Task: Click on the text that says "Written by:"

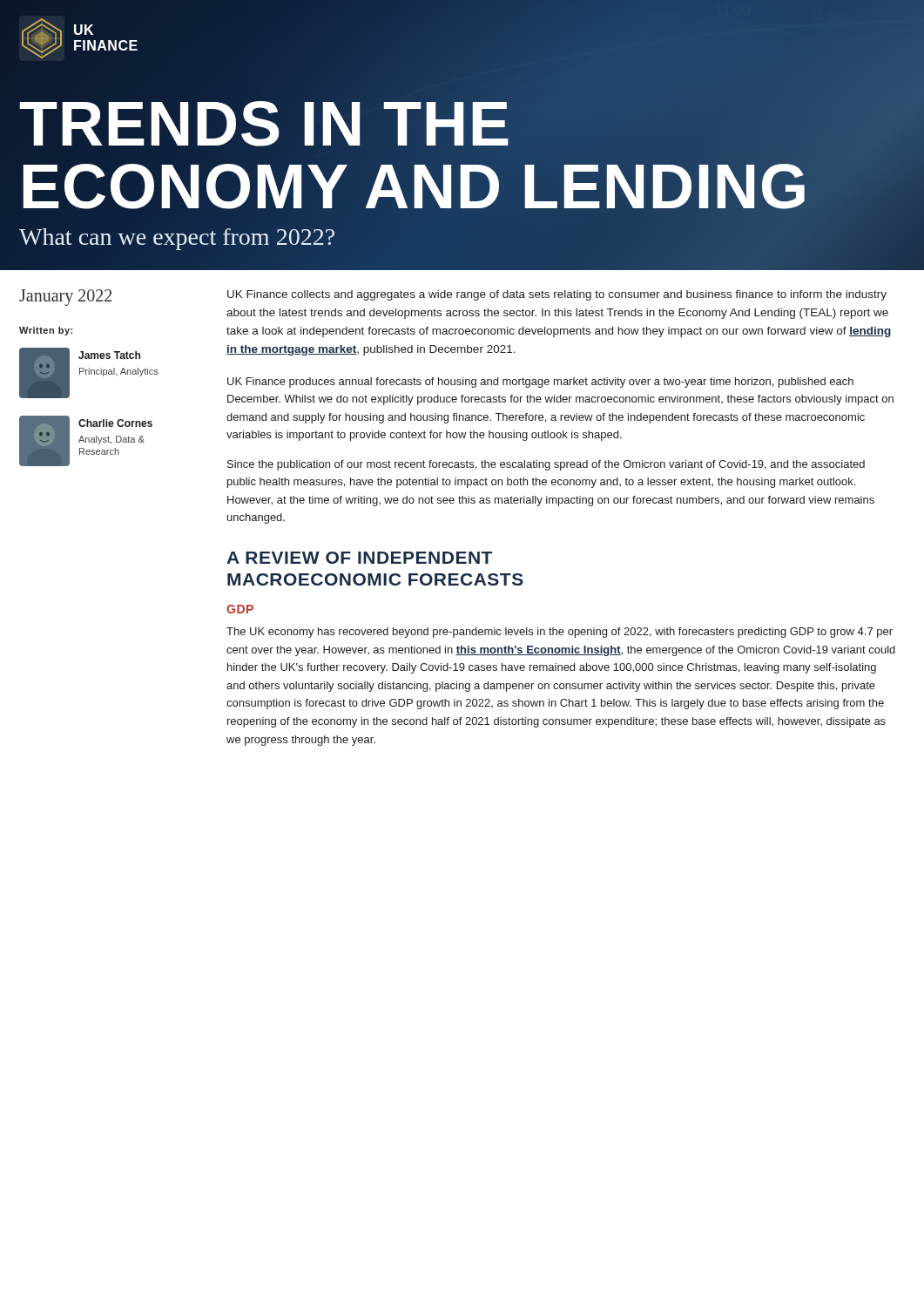Action: point(46,330)
